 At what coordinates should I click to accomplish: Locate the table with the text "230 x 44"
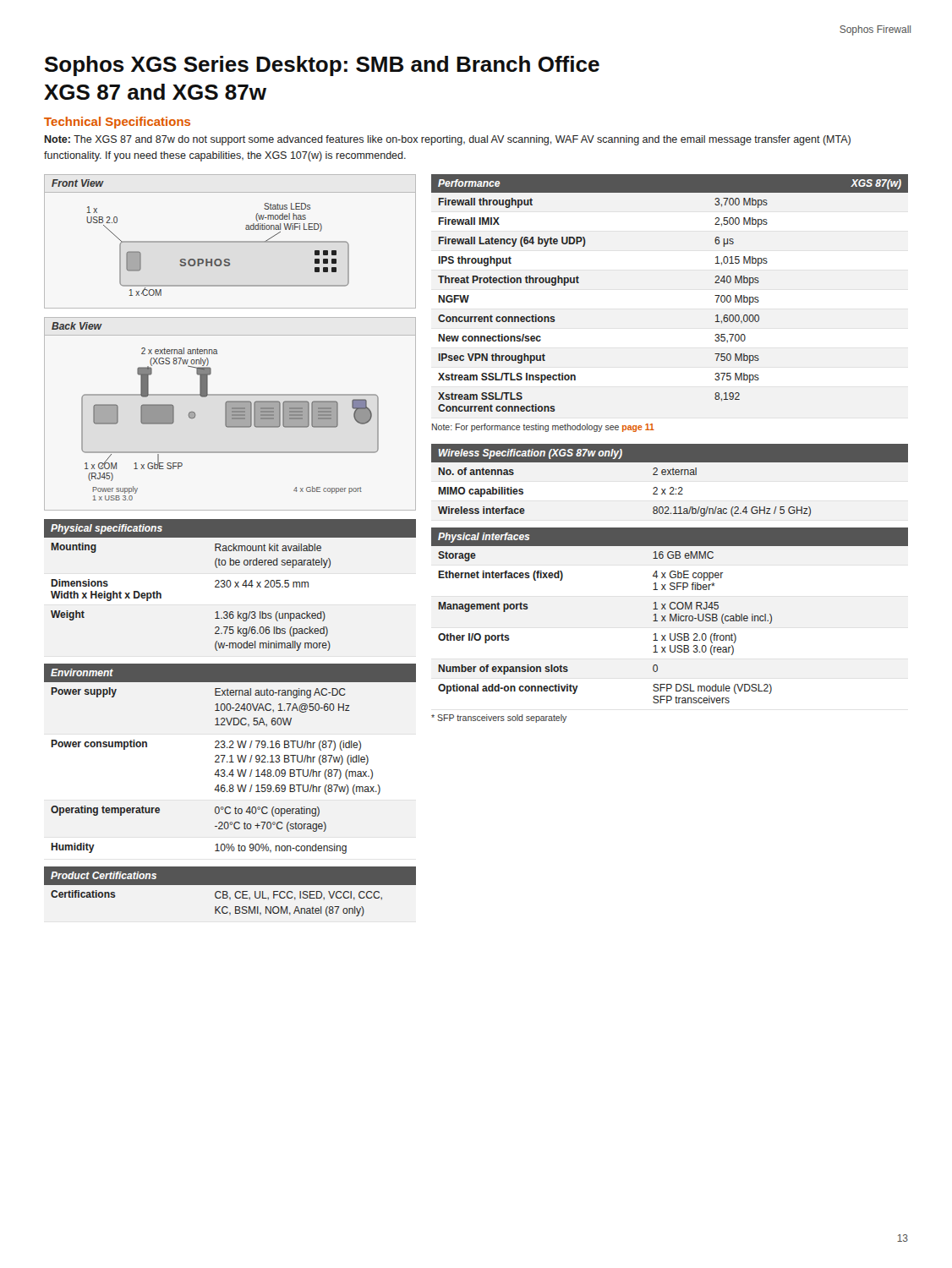pyautogui.click(x=230, y=588)
